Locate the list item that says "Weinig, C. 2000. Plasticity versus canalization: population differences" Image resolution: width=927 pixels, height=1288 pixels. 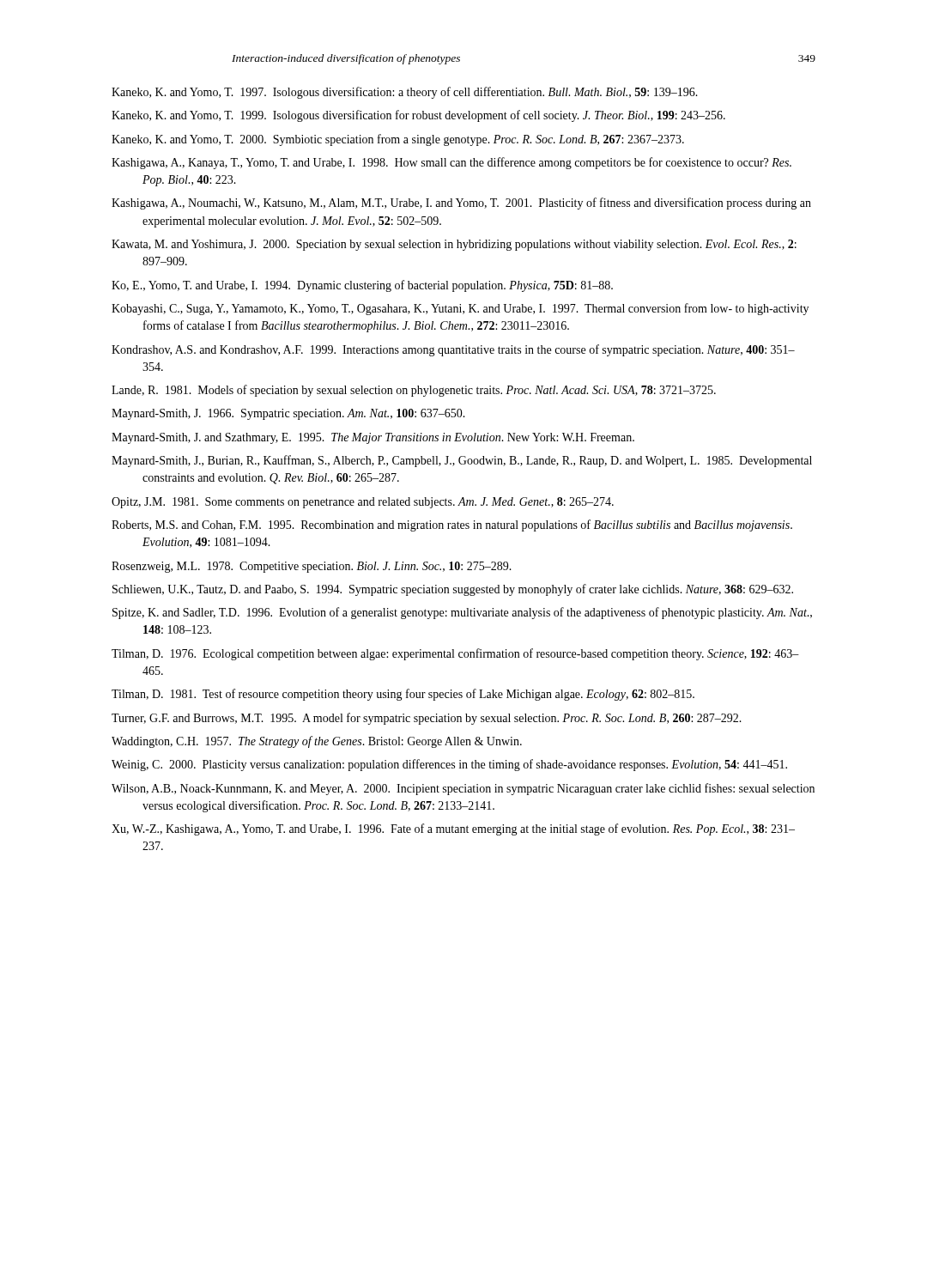click(x=450, y=765)
